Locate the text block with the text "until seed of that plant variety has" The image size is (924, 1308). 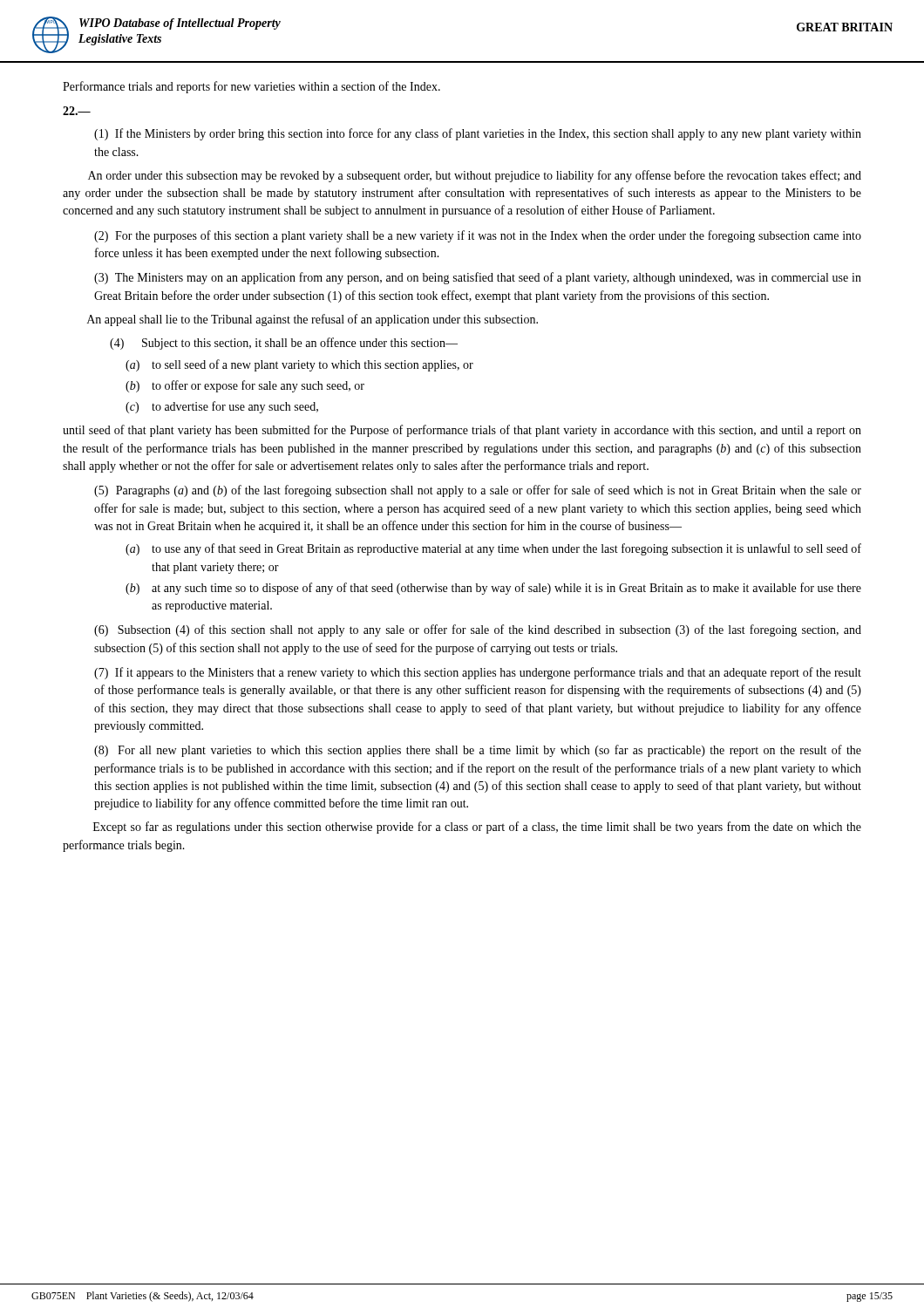coord(462,479)
